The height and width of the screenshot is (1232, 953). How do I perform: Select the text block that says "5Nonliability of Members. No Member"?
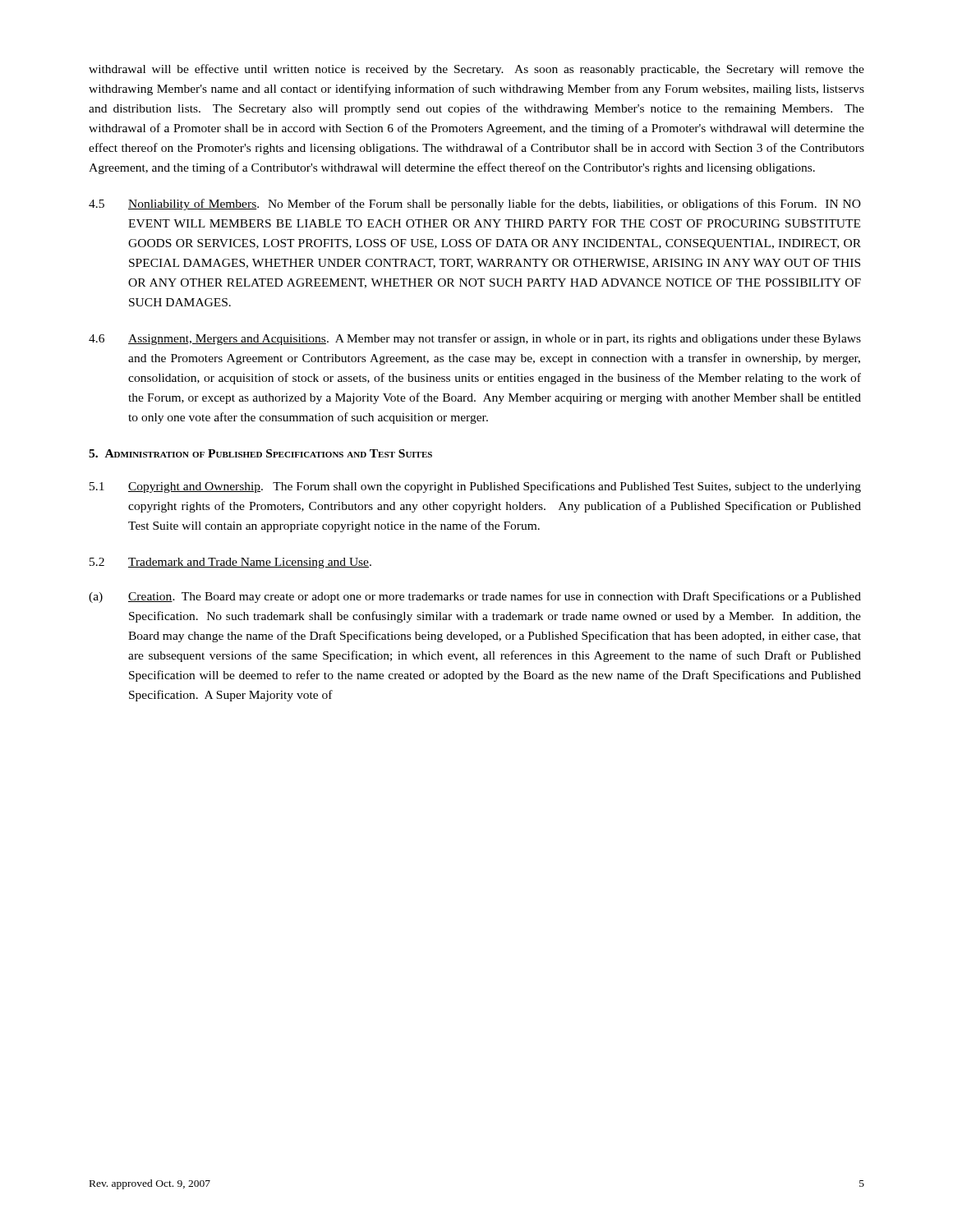pyautogui.click(x=475, y=253)
